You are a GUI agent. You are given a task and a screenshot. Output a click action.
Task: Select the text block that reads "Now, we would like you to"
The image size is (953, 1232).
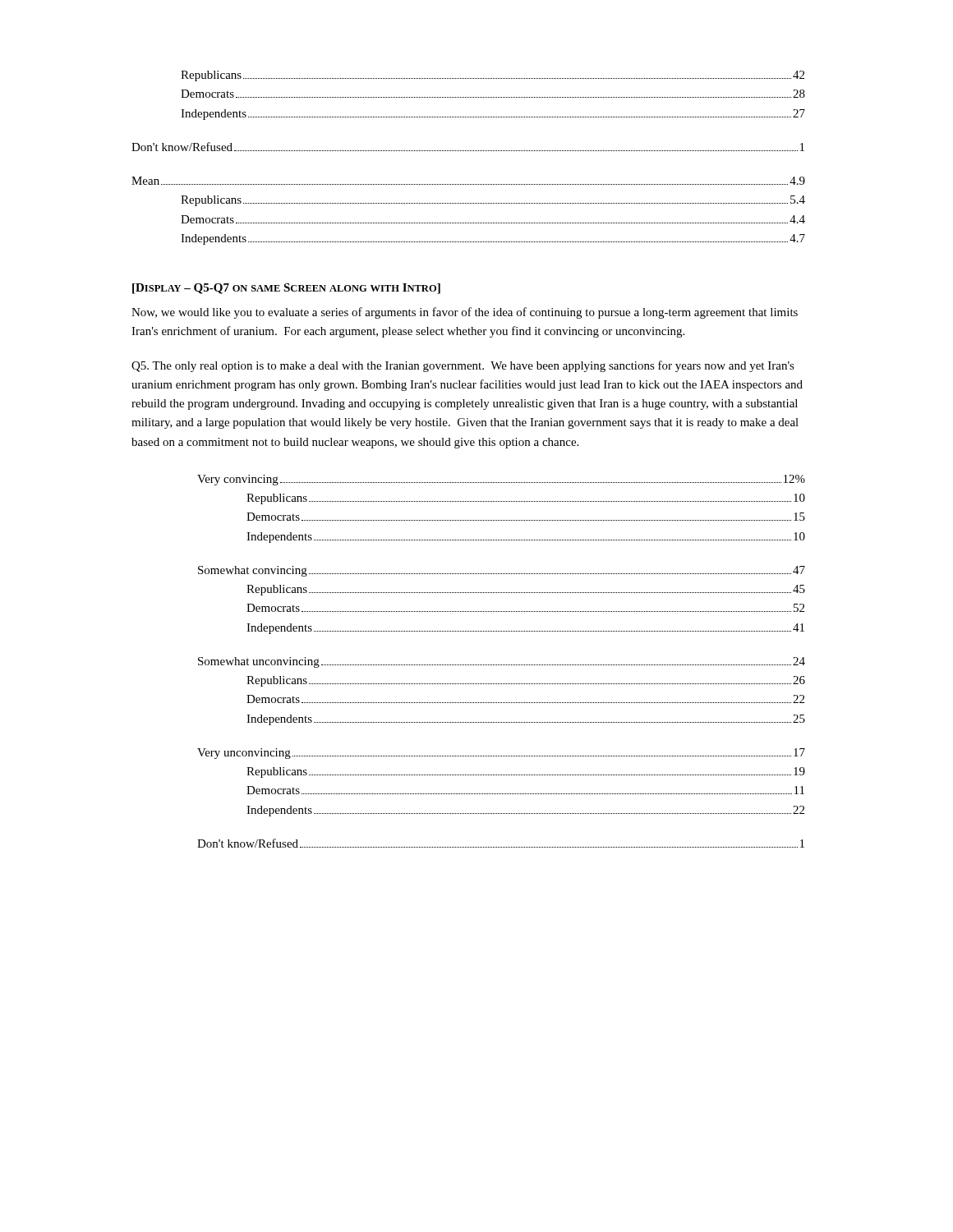465,322
